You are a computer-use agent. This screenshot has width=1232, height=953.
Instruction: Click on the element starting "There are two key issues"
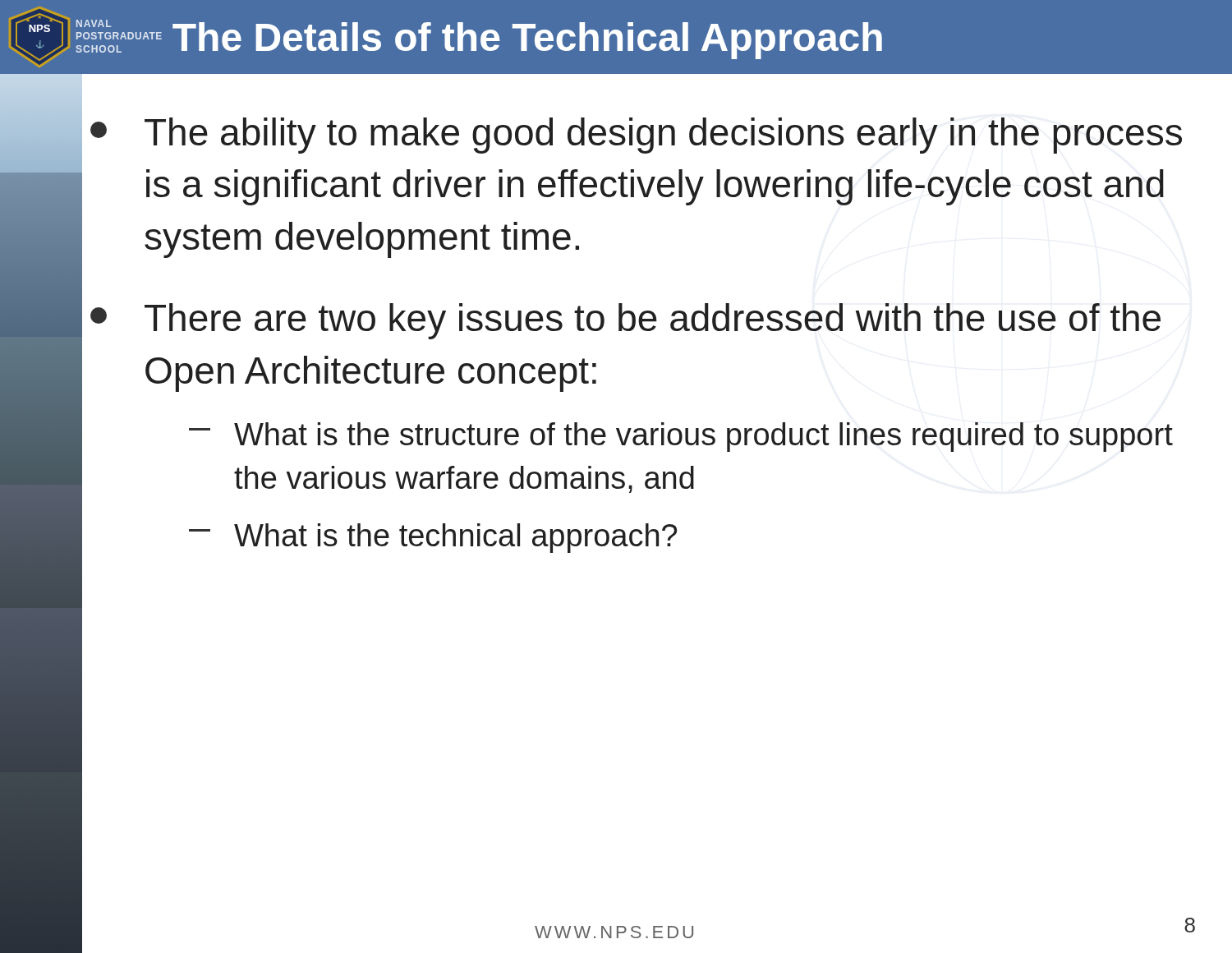point(626,344)
